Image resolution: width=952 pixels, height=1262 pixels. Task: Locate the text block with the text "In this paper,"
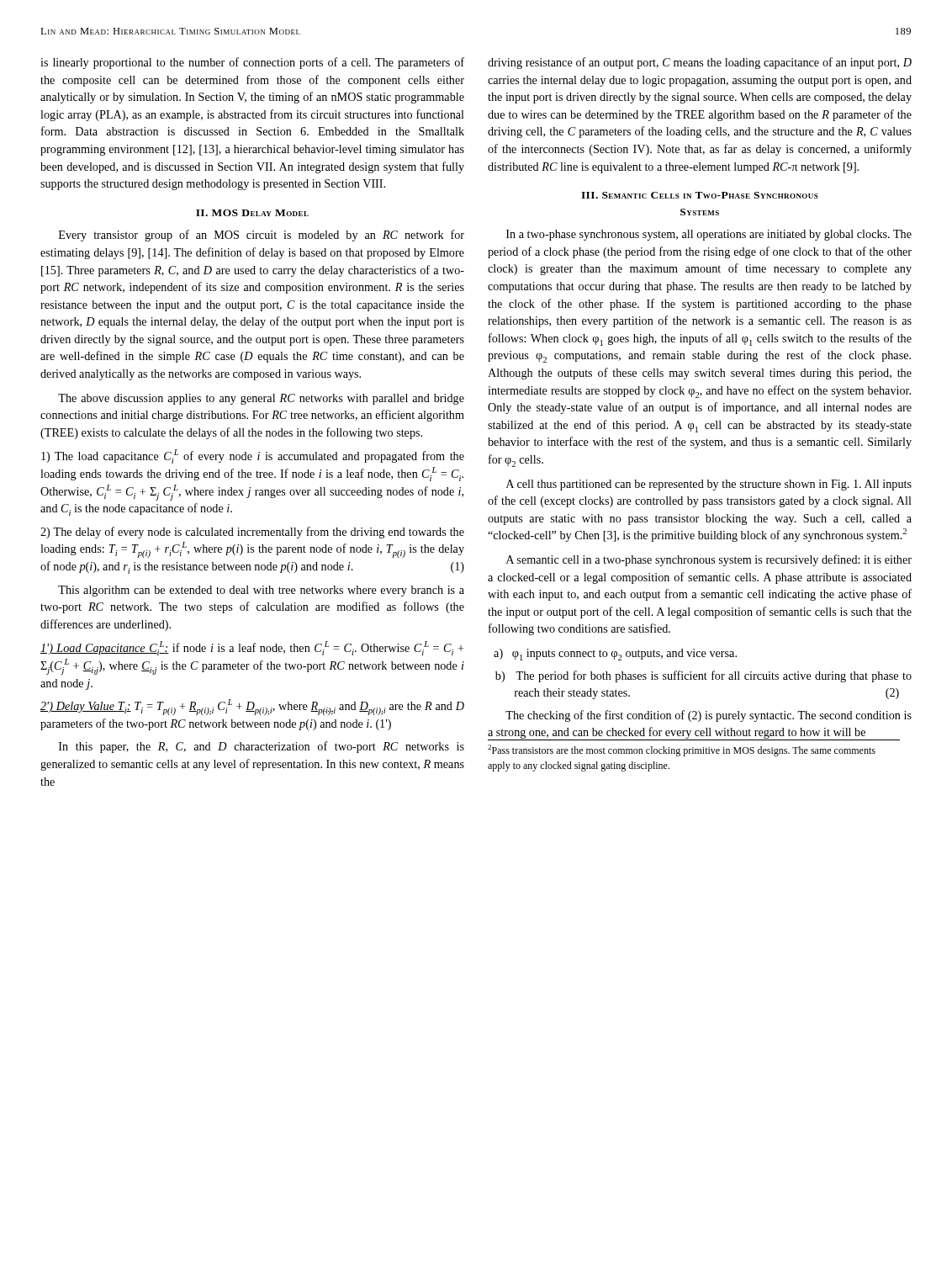click(252, 764)
